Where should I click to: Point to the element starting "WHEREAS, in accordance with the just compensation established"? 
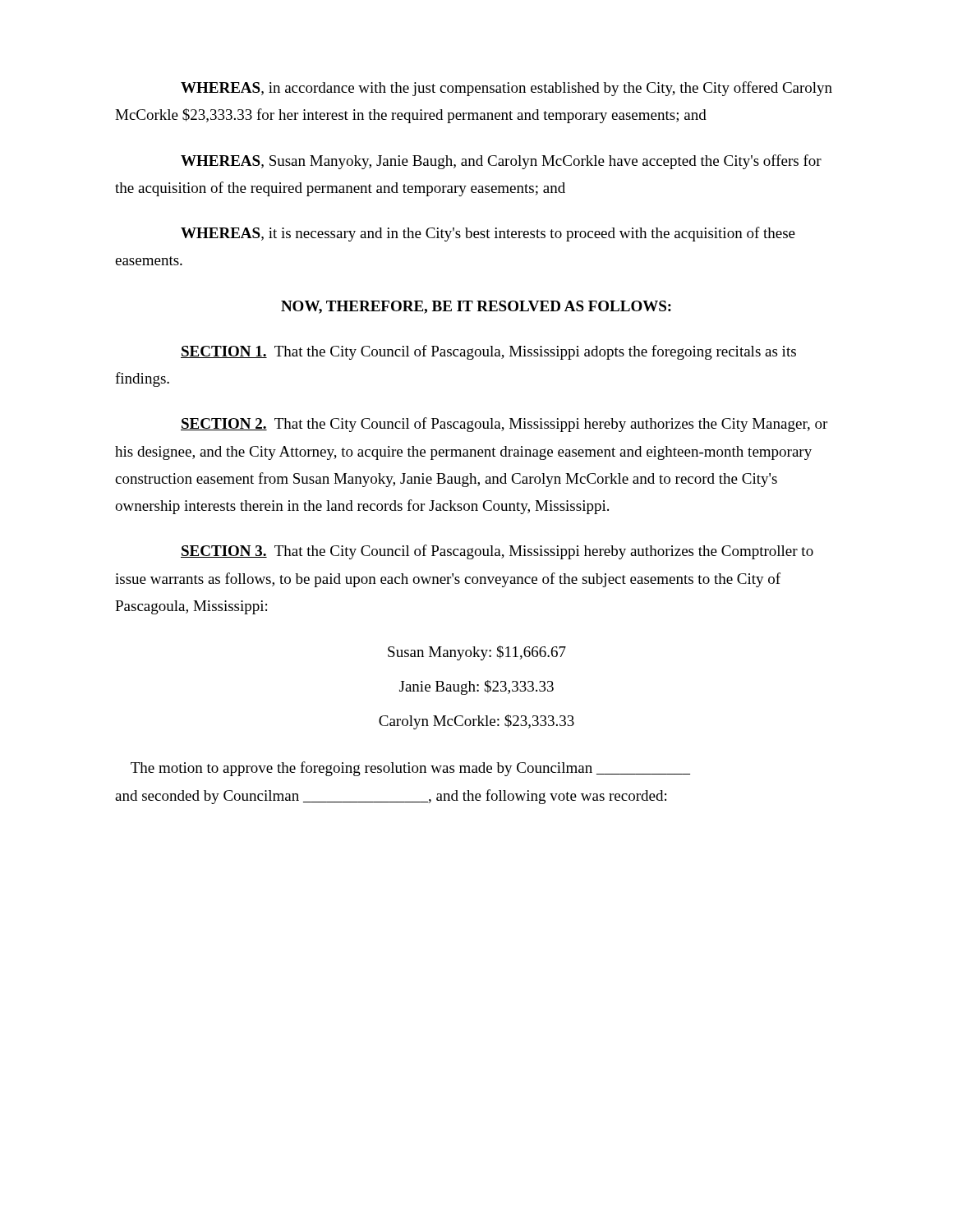click(x=476, y=101)
